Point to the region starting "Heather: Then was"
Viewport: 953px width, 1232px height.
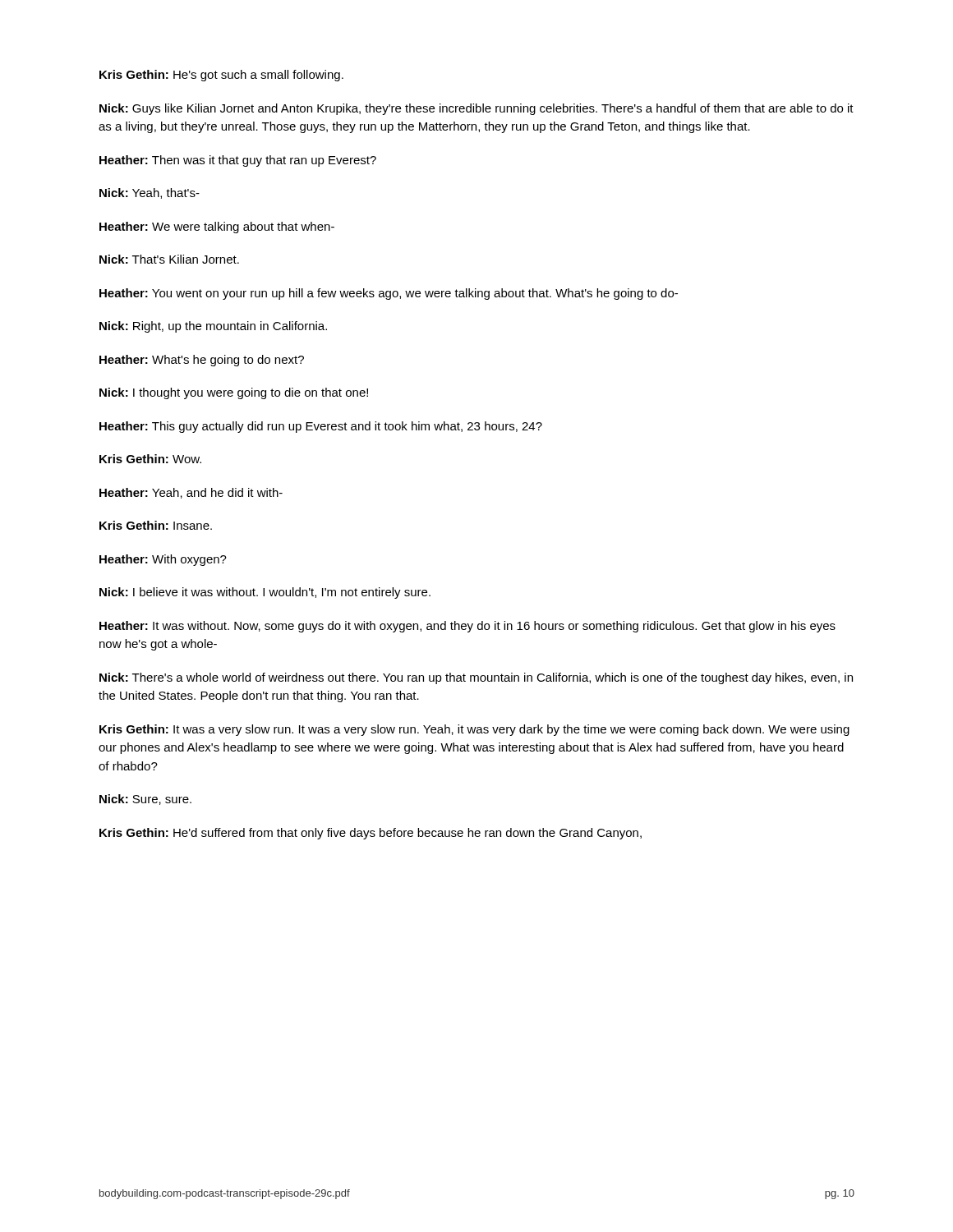[x=237, y=159]
